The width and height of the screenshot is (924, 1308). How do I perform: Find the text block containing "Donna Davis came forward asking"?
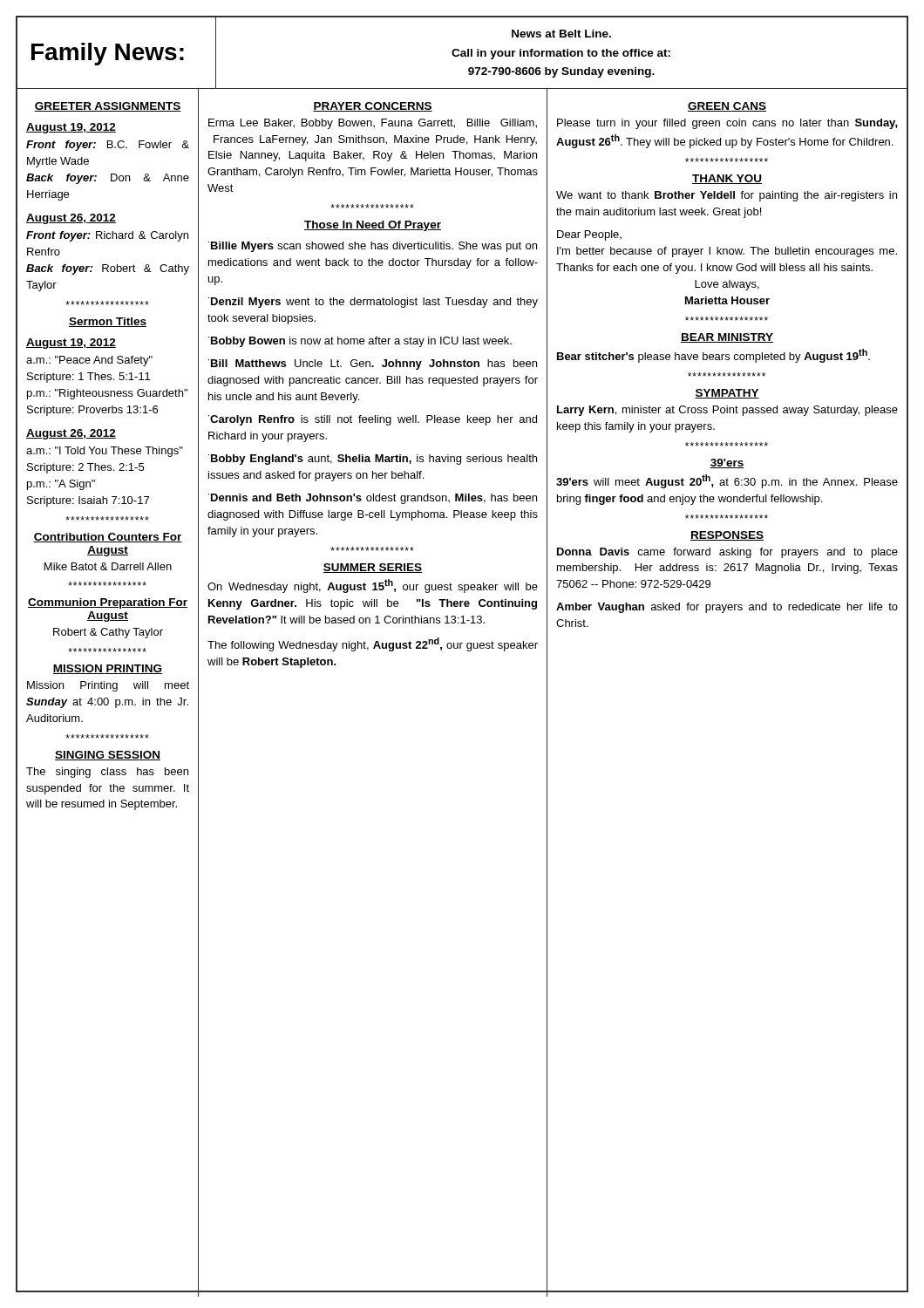point(727,568)
